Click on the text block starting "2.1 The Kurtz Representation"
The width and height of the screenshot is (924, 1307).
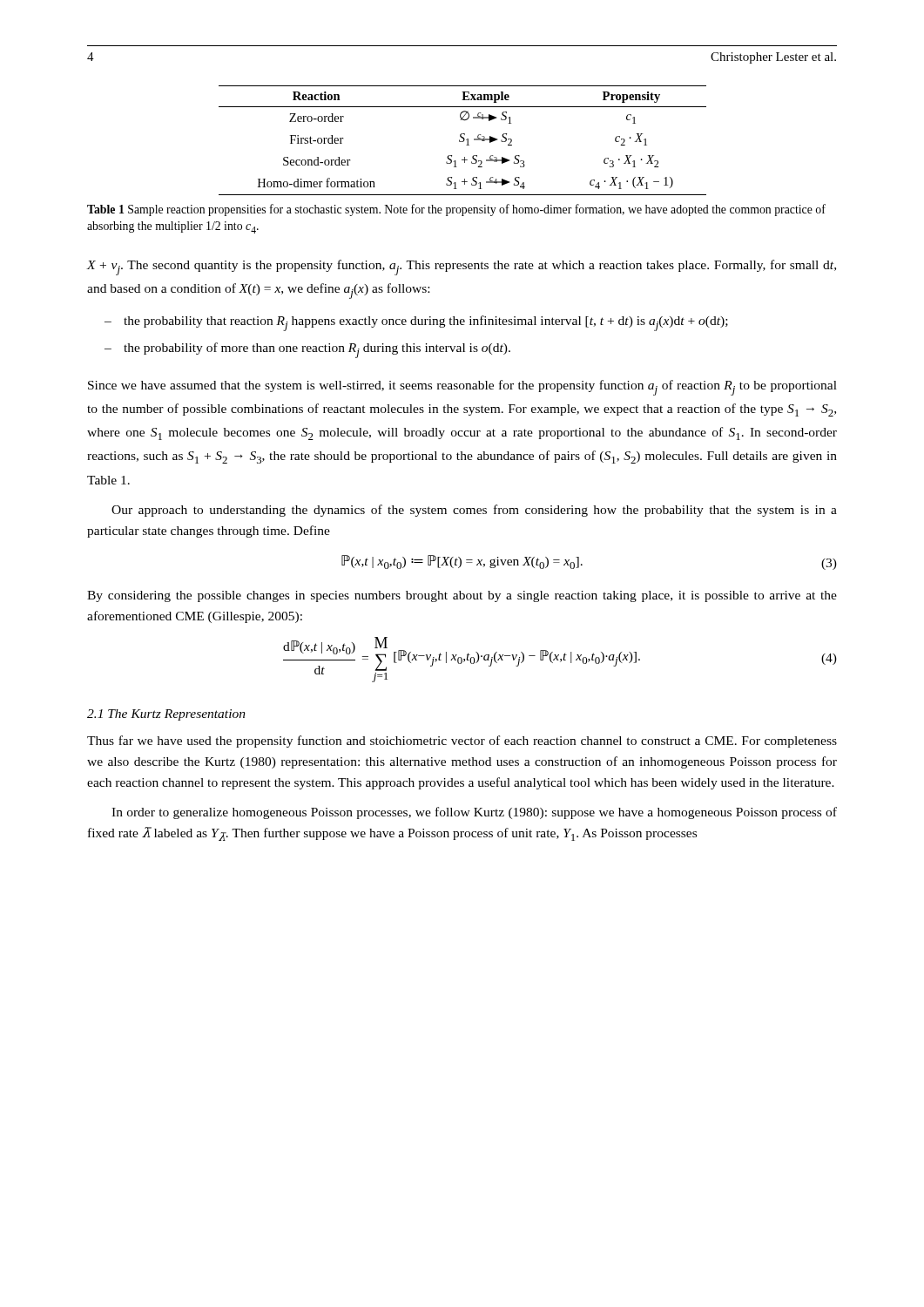(x=166, y=713)
